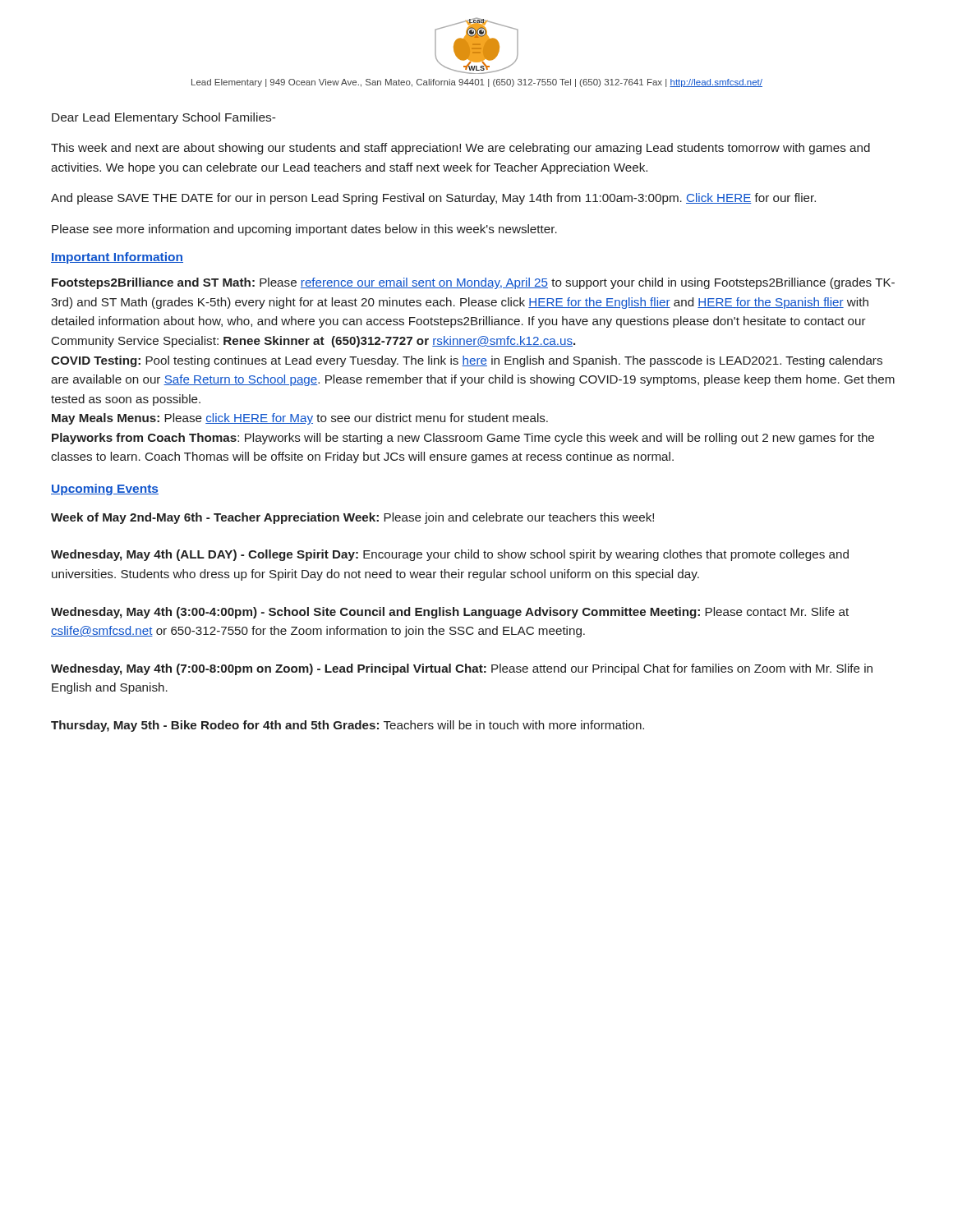The width and height of the screenshot is (953, 1232).
Task: Locate the text "Important Information"
Action: click(117, 257)
